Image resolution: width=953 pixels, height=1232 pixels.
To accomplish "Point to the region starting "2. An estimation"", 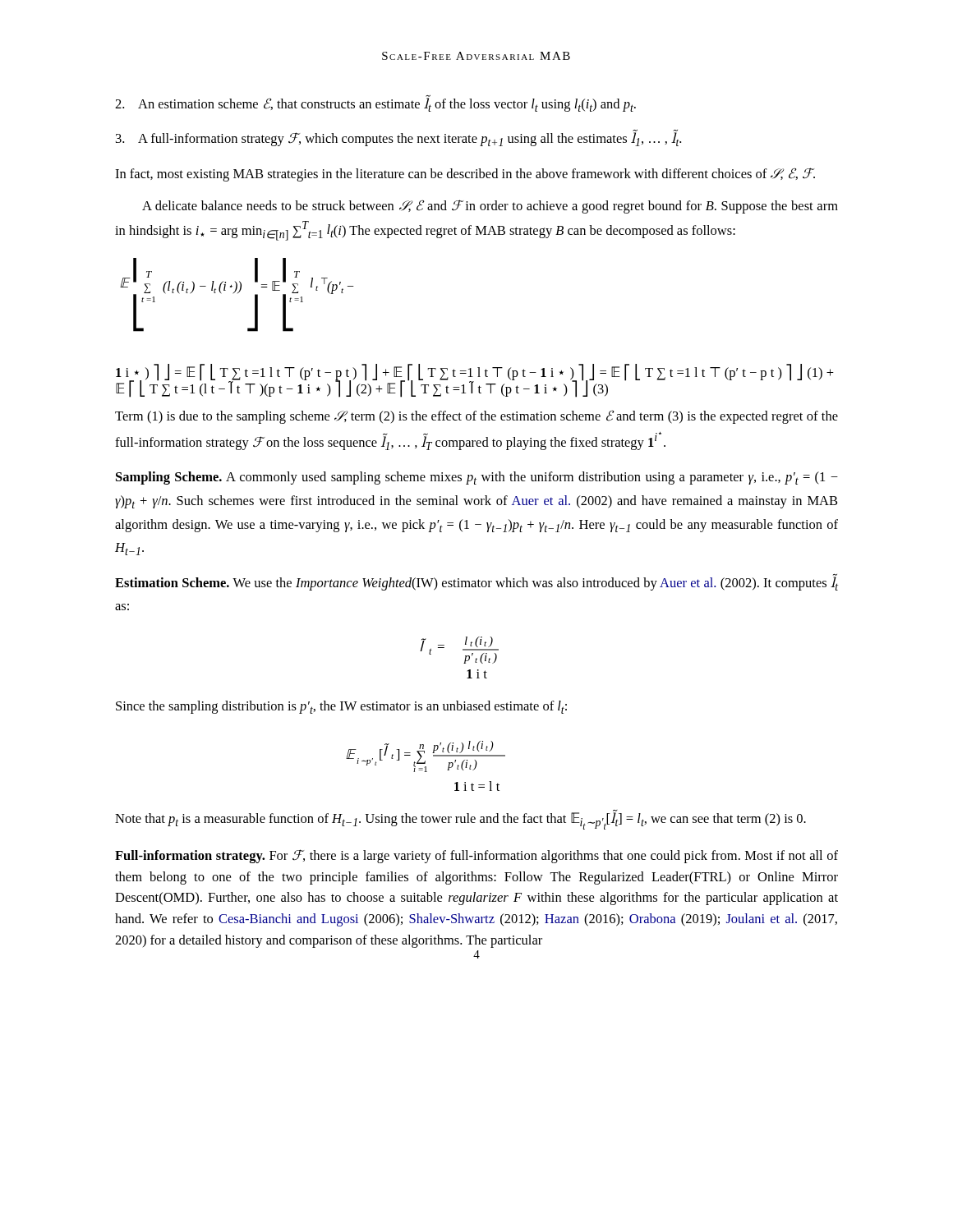I will (476, 106).
